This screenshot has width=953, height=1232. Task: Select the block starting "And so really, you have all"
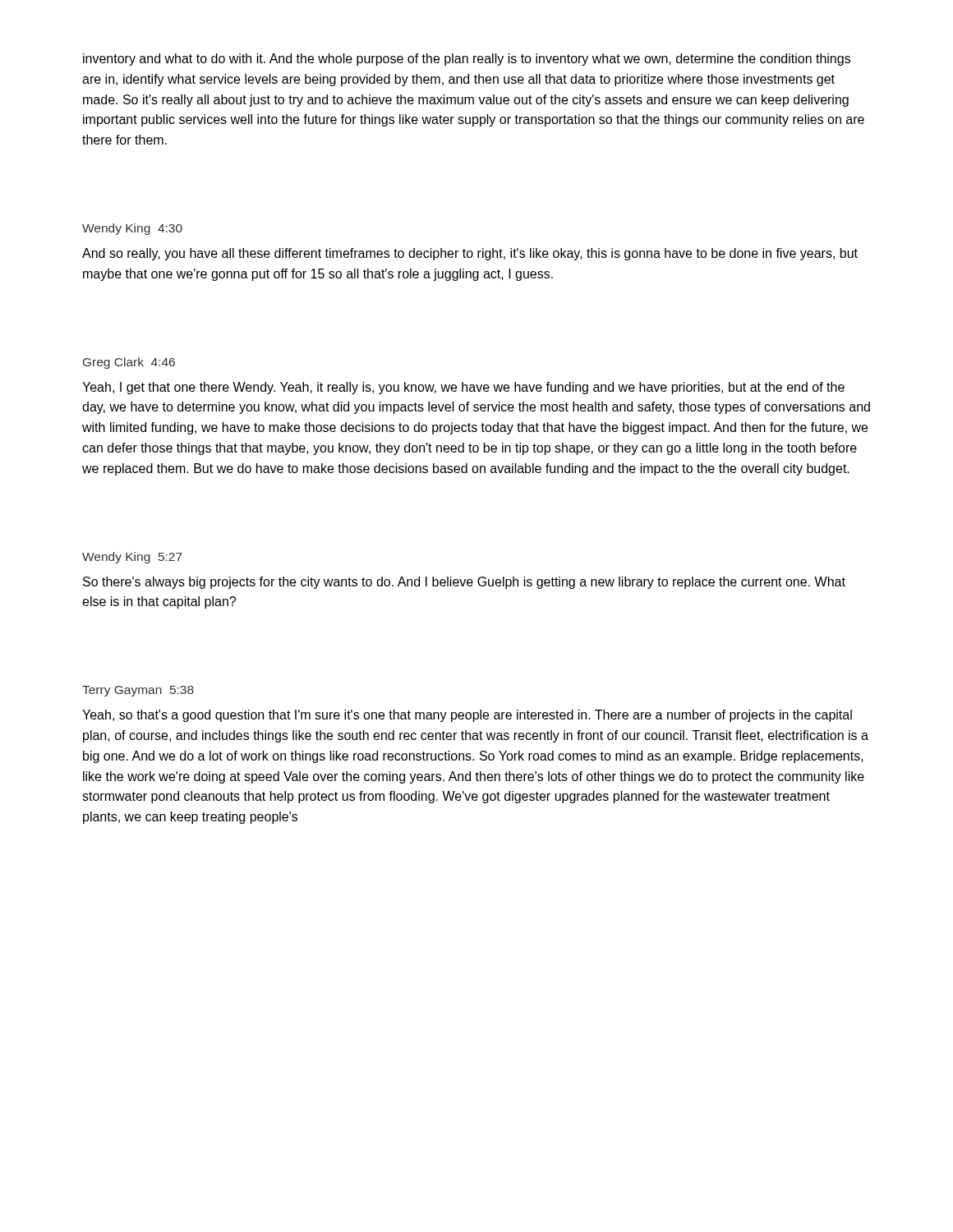[470, 264]
